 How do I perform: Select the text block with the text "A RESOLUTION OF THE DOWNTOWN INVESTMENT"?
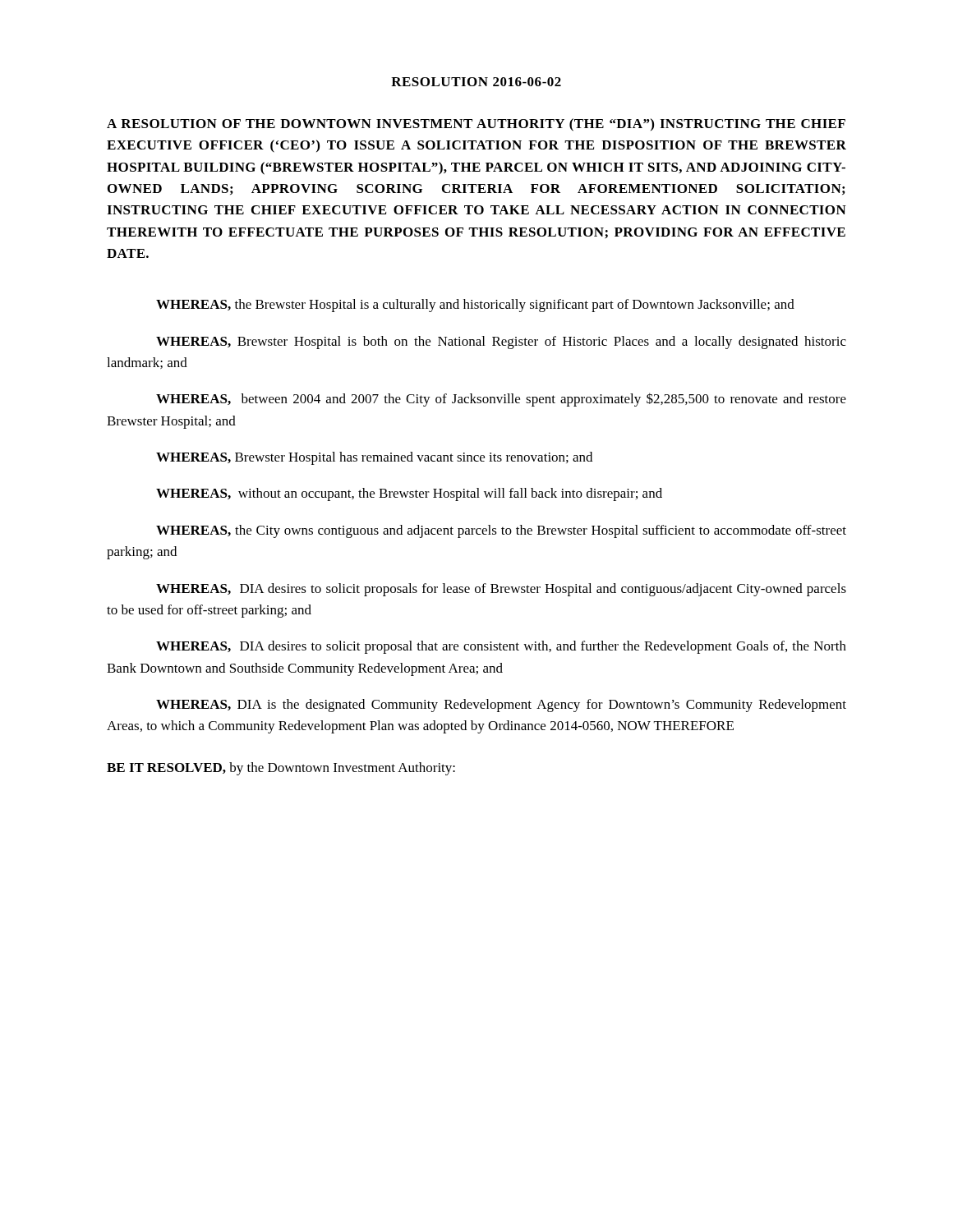click(x=476, y=188)
